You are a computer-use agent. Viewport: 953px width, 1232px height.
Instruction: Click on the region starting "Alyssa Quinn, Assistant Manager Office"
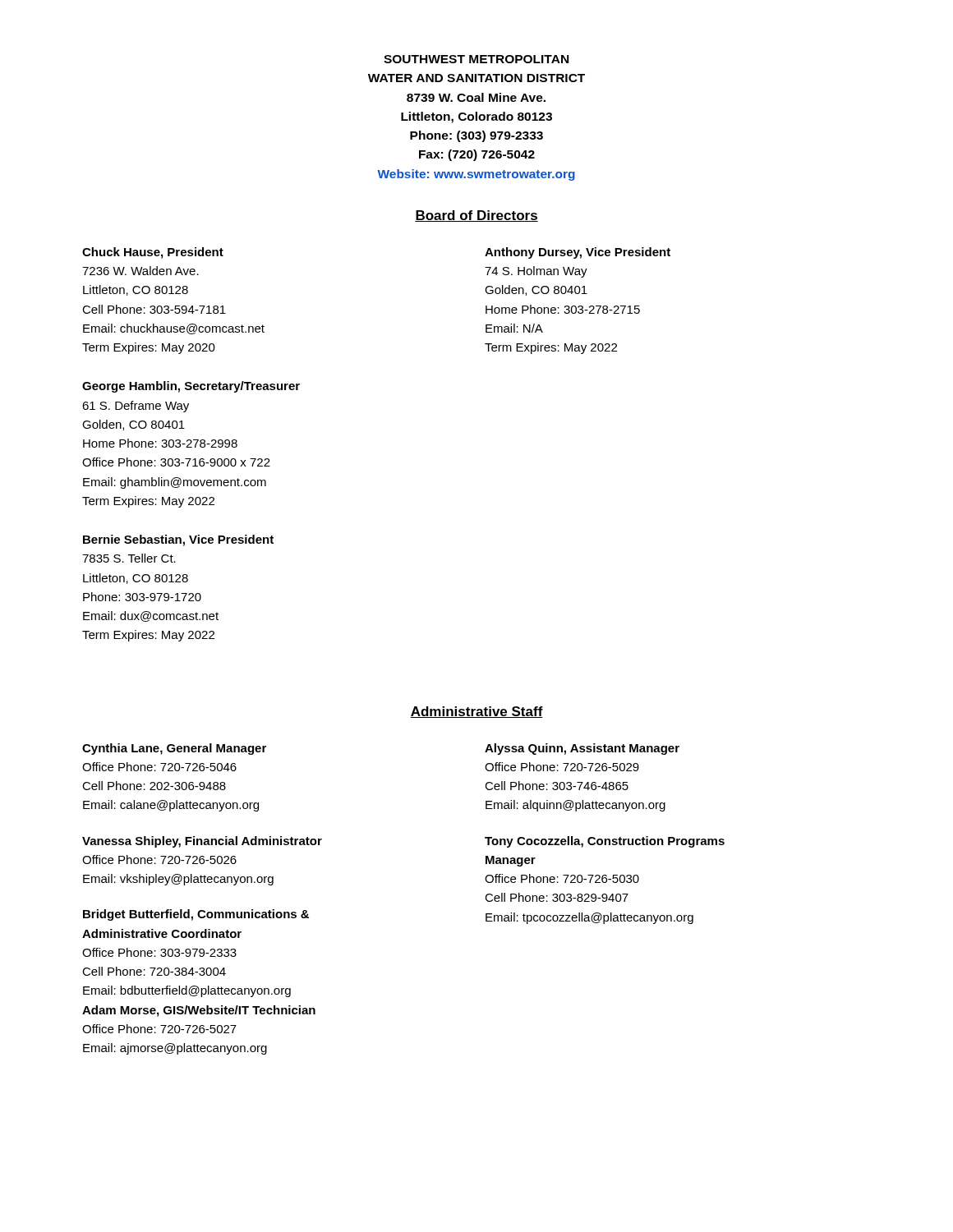(x=582, y=749)
